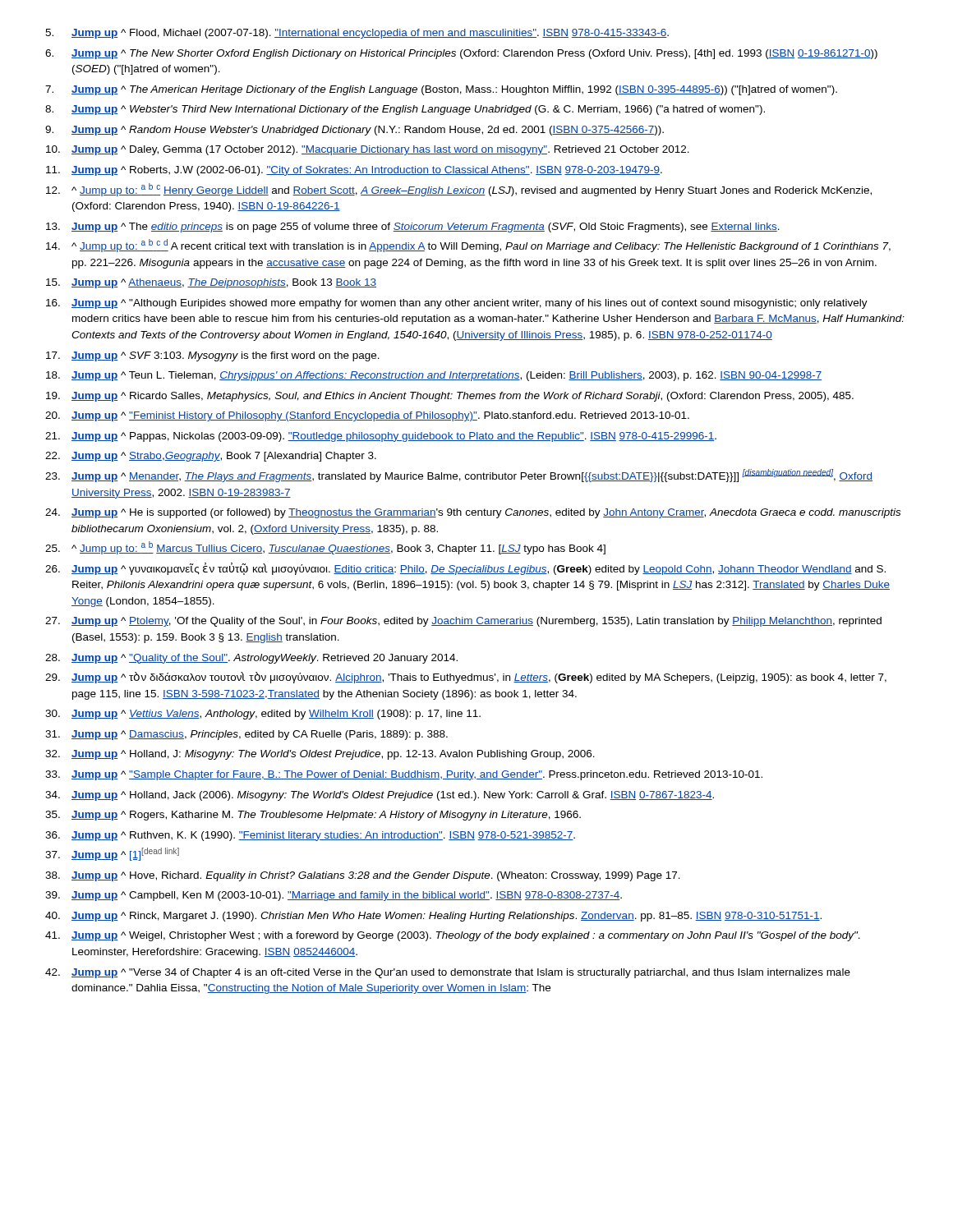Point to the region starting "10.Jump up ^ Daley,"
Viewport: 953px width, 1232px height.
476,150
